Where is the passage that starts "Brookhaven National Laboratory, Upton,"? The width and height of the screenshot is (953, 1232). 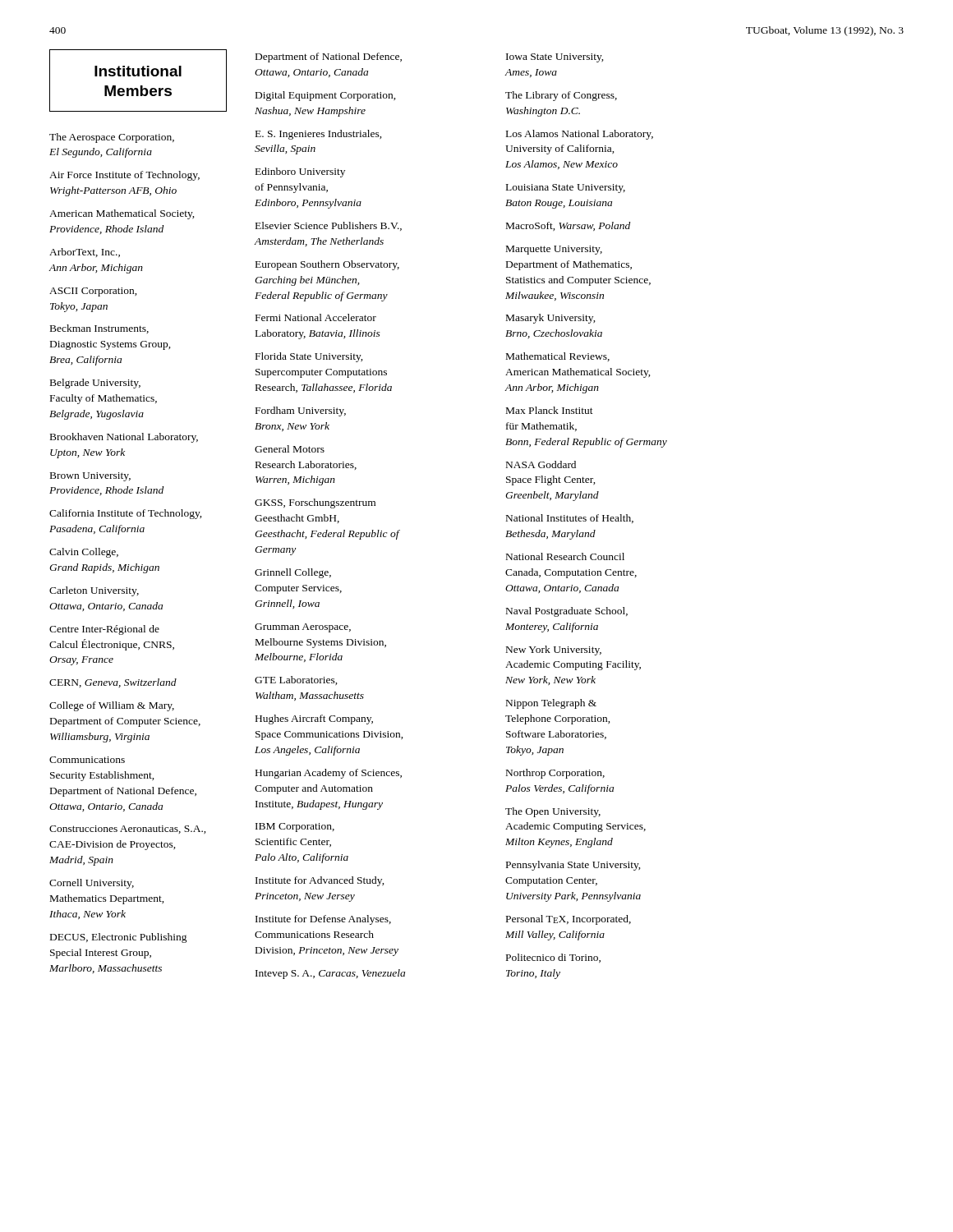pos(133,445)
